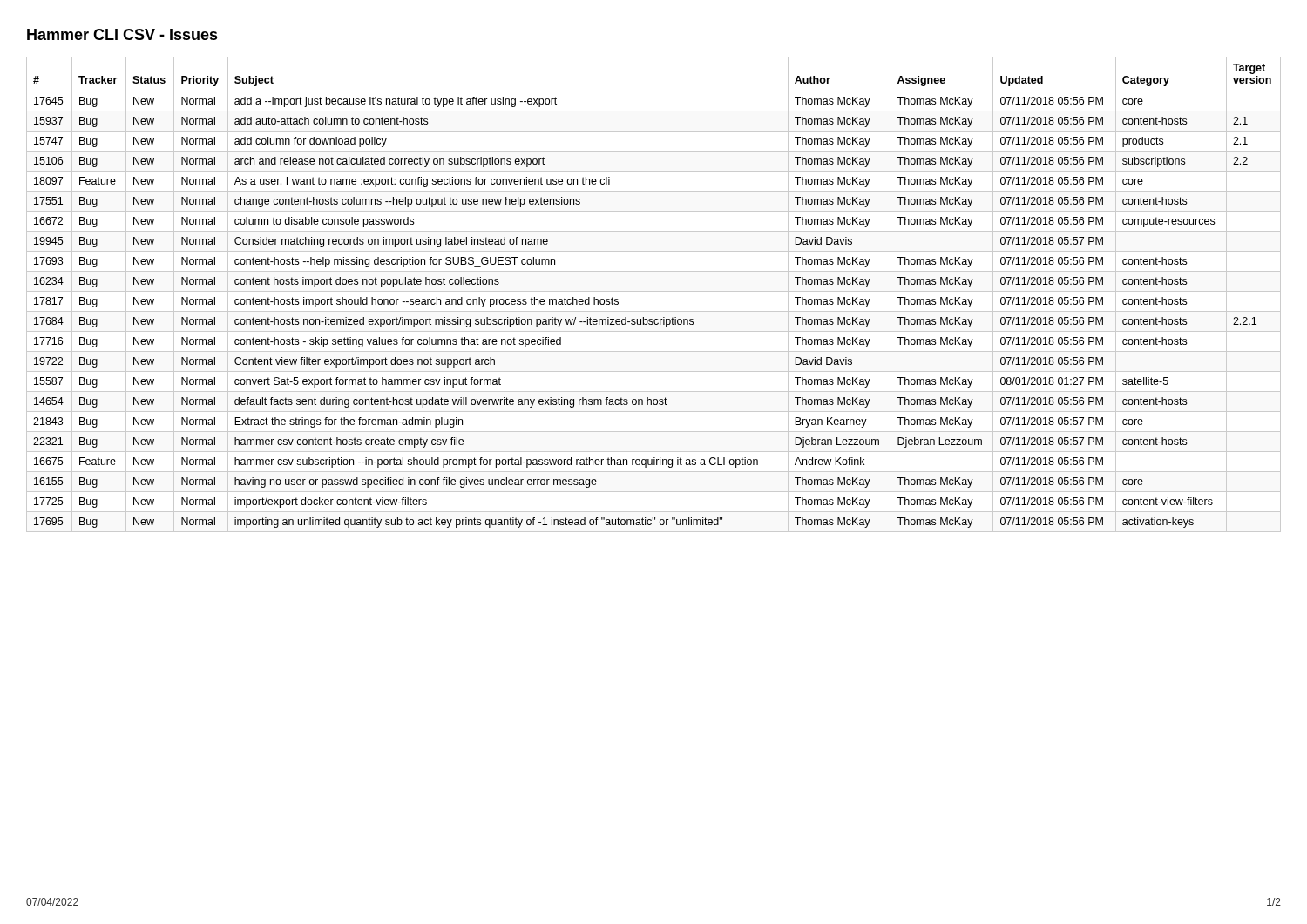Click on the table containing "hammer csv subscription"
This screenshot has width=1307, height=924.
point(654,294)
